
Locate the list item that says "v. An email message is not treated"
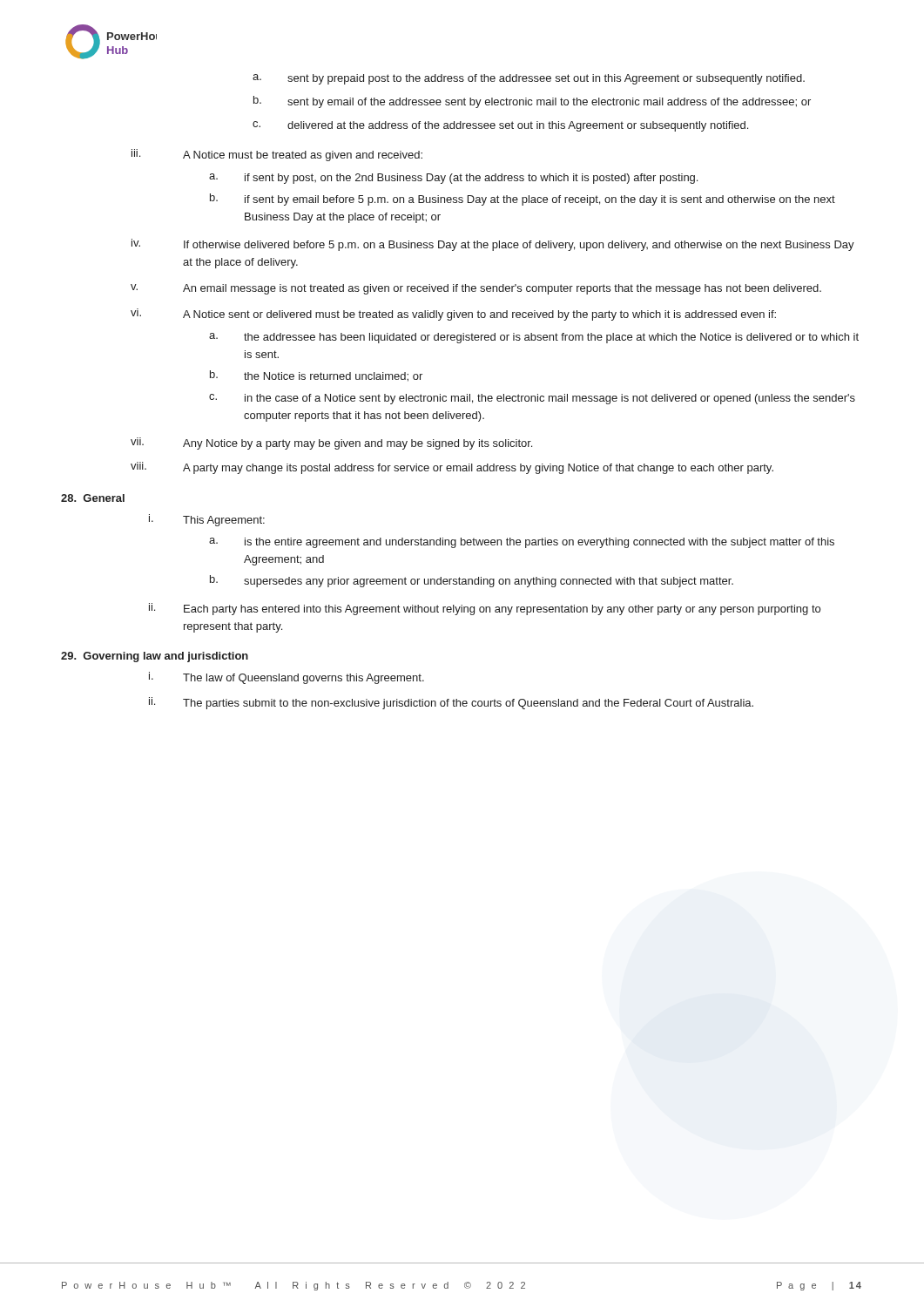tap(462, 289)
